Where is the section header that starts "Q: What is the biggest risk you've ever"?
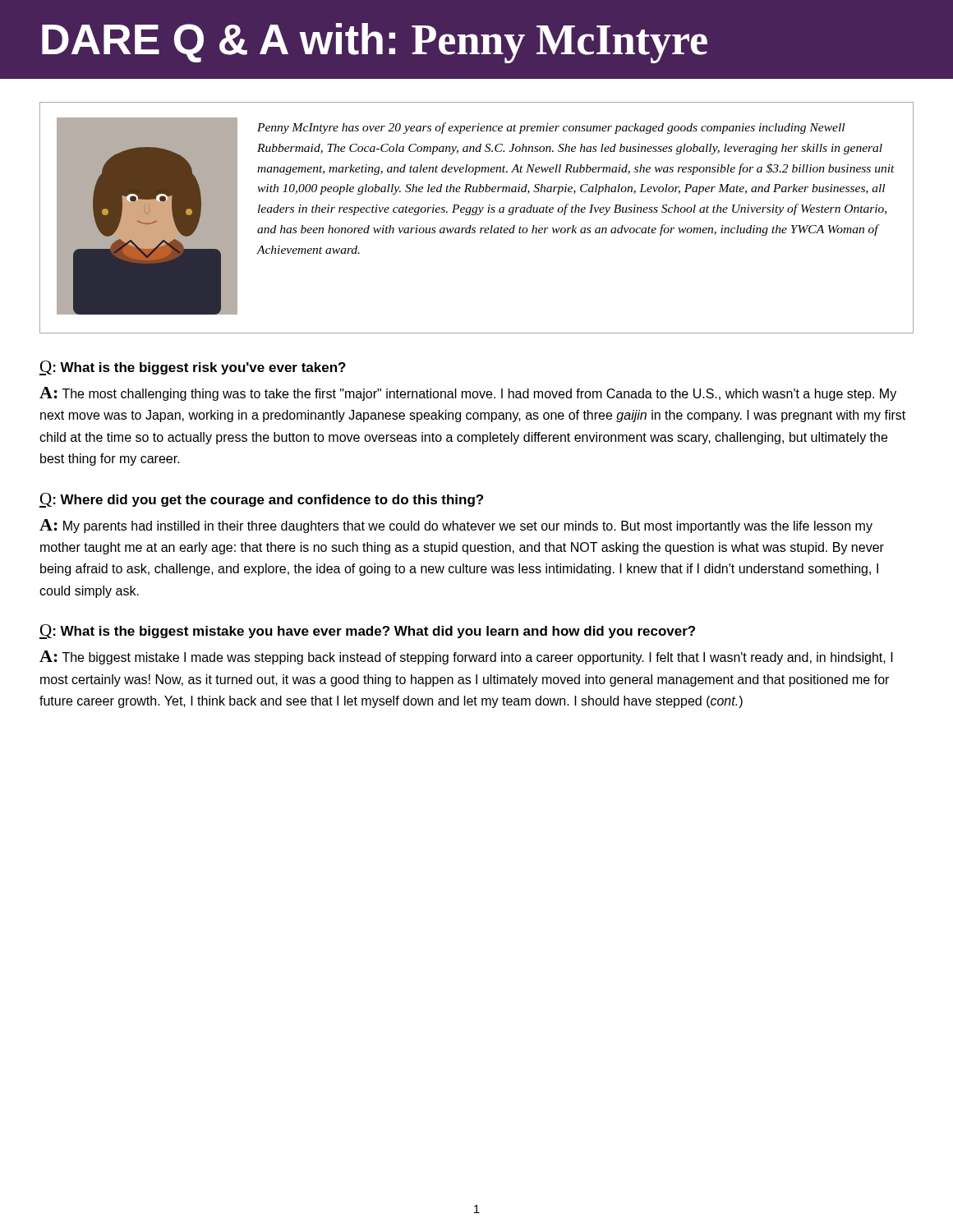953x1232 pixels. coord(193,366)
